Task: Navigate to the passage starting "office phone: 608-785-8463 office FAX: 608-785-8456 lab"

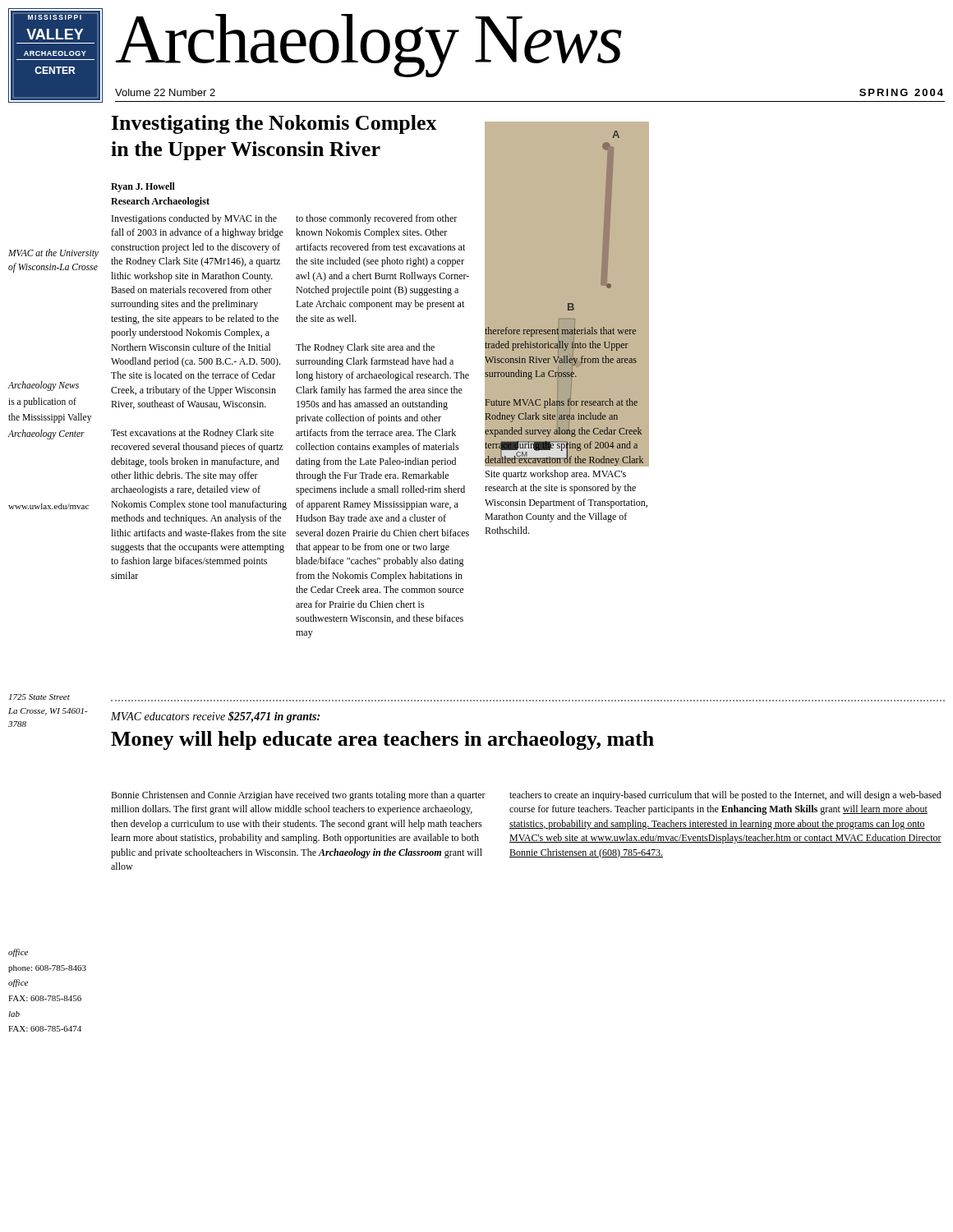Action: [47, 990]
